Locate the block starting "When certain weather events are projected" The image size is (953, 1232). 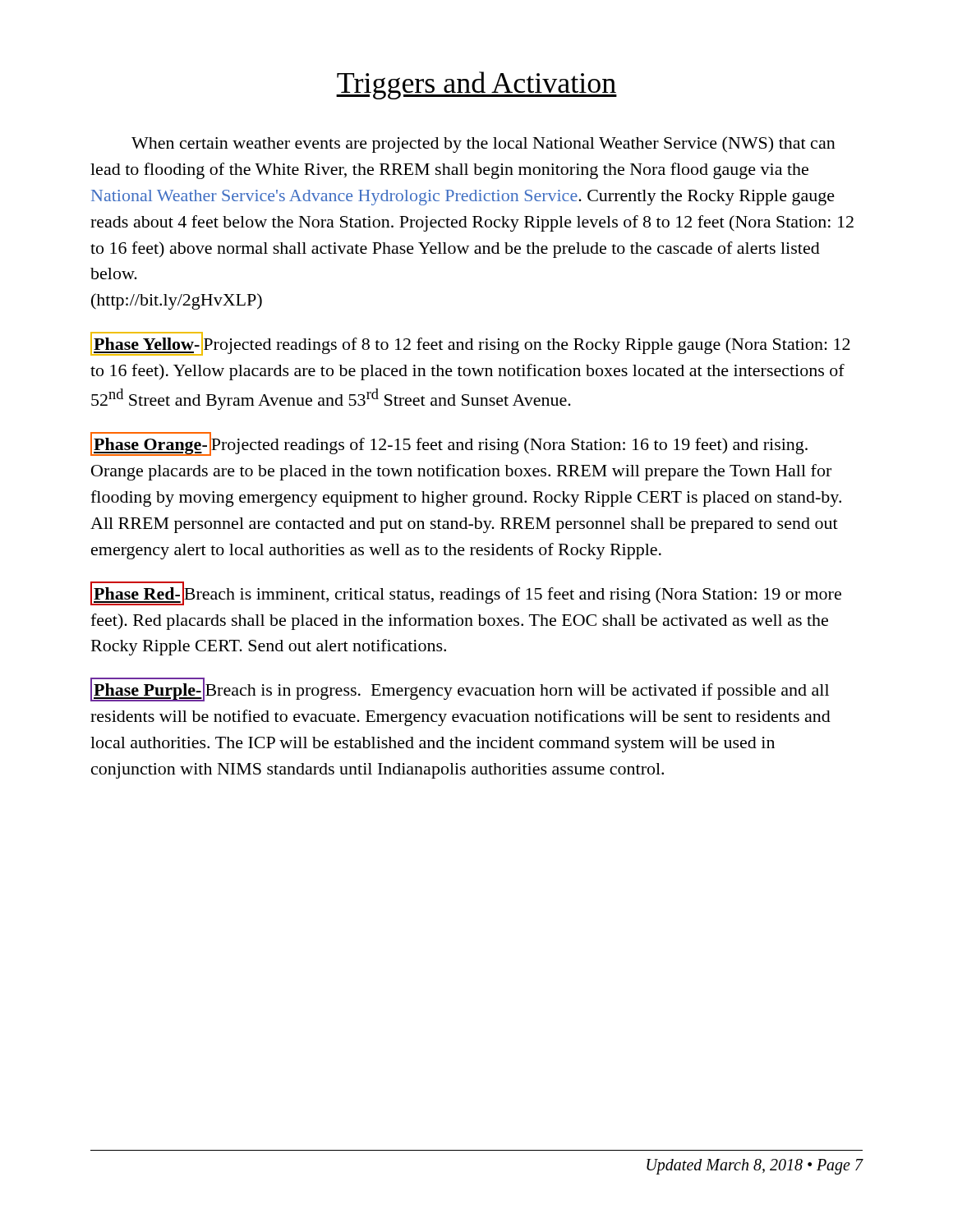[x=472, y=221]
